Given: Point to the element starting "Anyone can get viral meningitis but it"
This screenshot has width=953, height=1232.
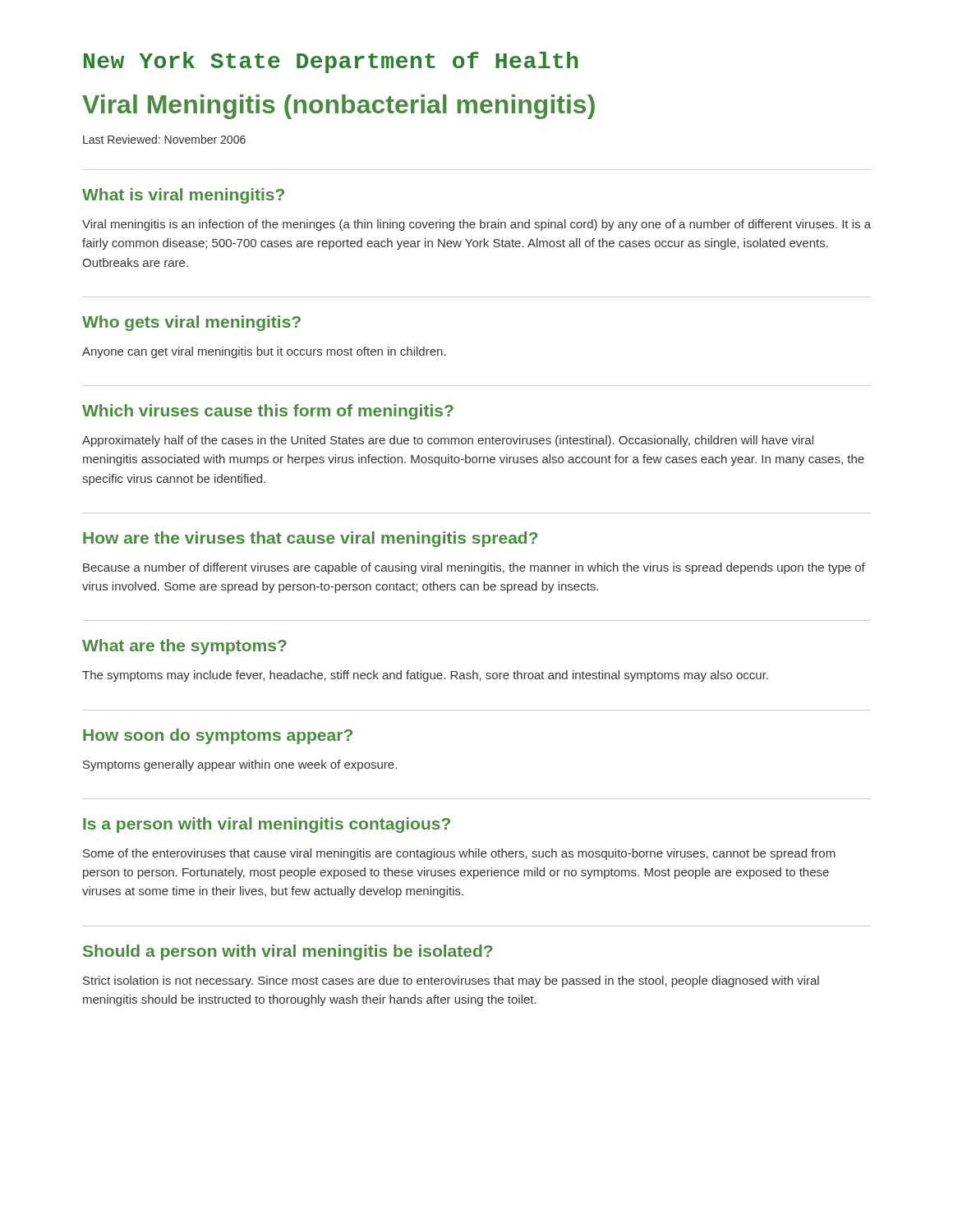Looking at the screenshot, I should pos(264,352).
